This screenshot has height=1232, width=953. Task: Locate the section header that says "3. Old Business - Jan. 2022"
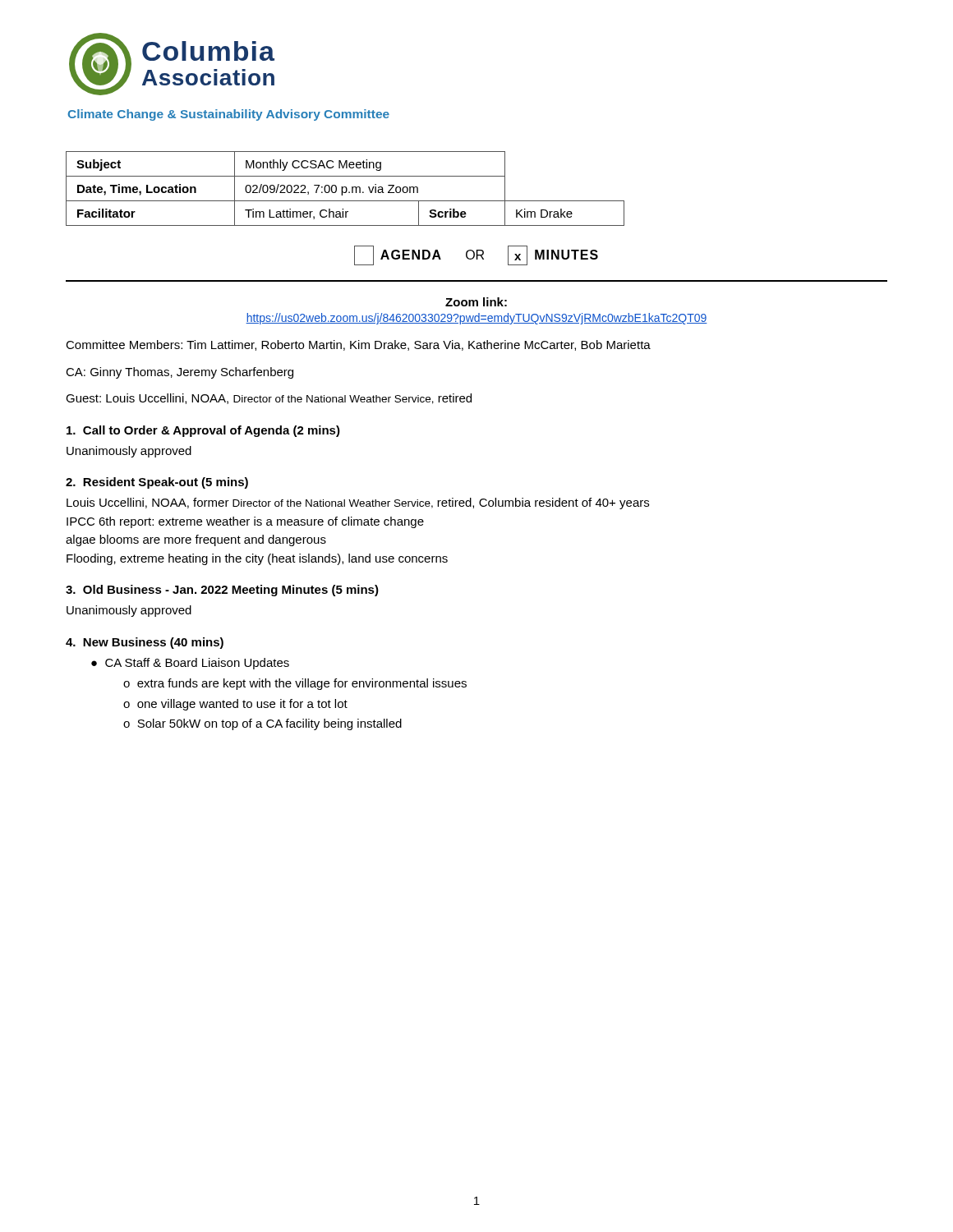coord(222,589)
